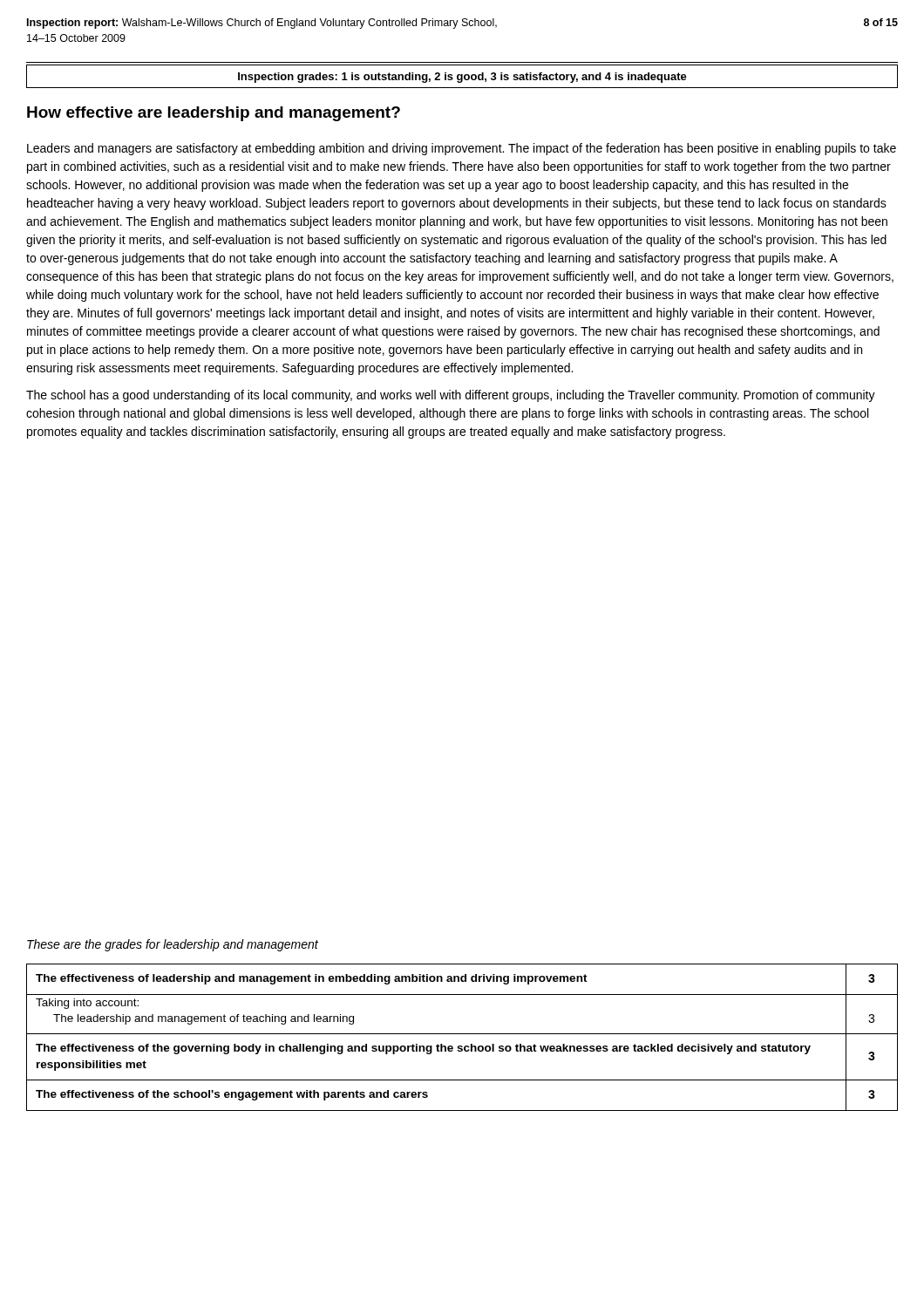Click on the block starting "How effective are leadership and management?"
Image resolution: width=924 pixels, height=1308 pixels.
[x=213, y=112]
